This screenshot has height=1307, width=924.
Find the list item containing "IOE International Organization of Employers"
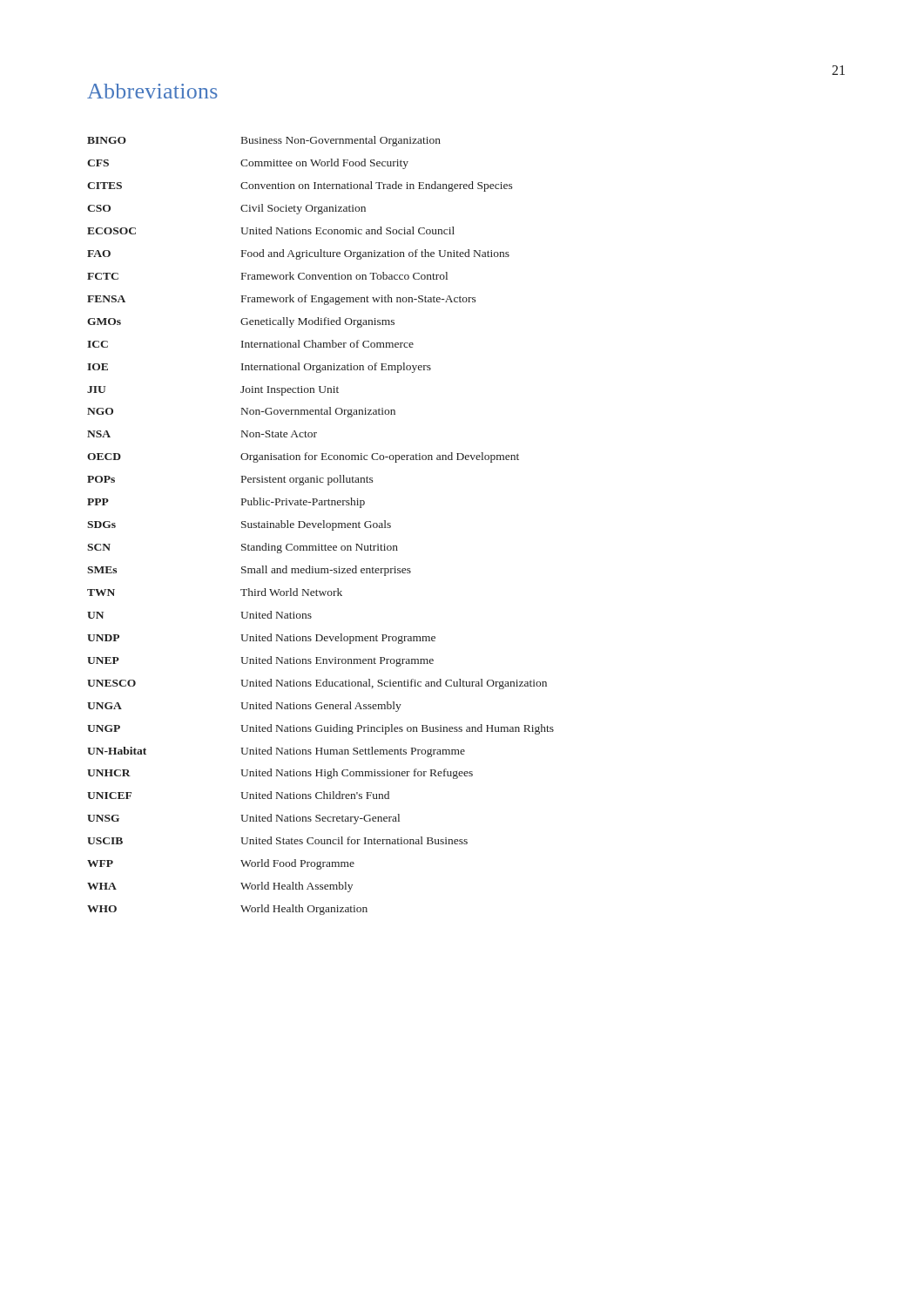tap(259, 368)
